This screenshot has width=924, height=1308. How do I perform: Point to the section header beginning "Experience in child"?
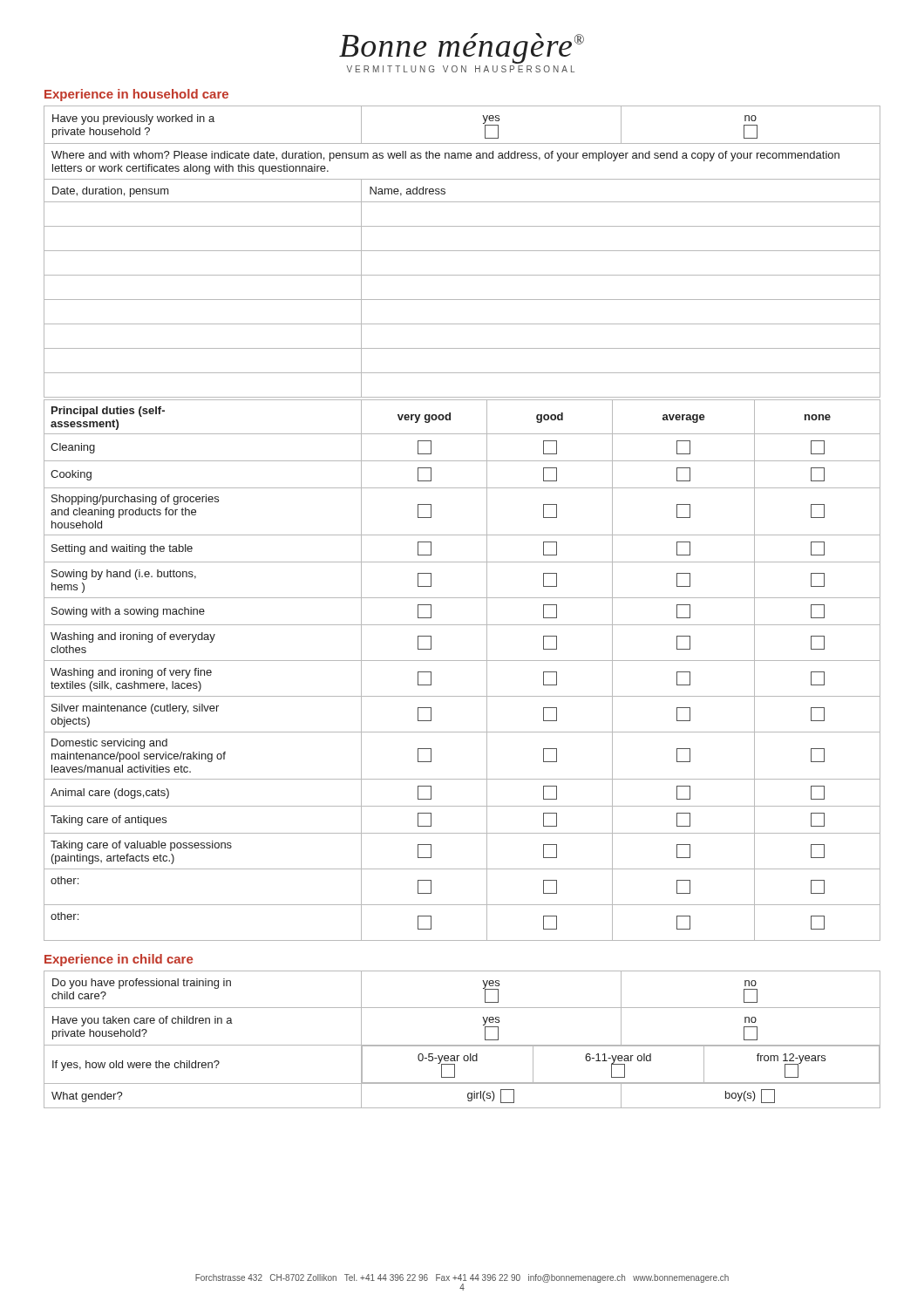(118, 958)
